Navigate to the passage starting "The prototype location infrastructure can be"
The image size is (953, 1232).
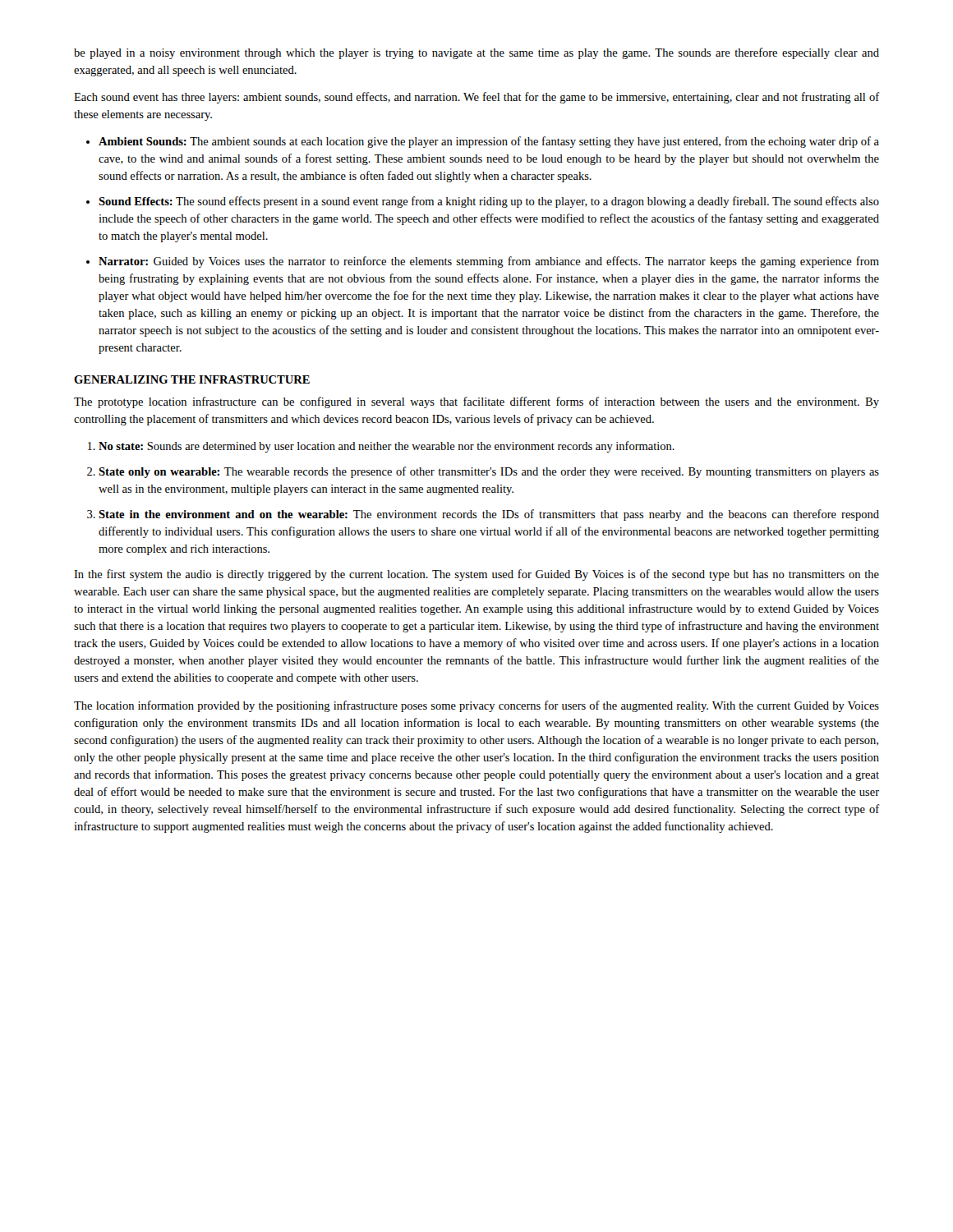[476, 410]
